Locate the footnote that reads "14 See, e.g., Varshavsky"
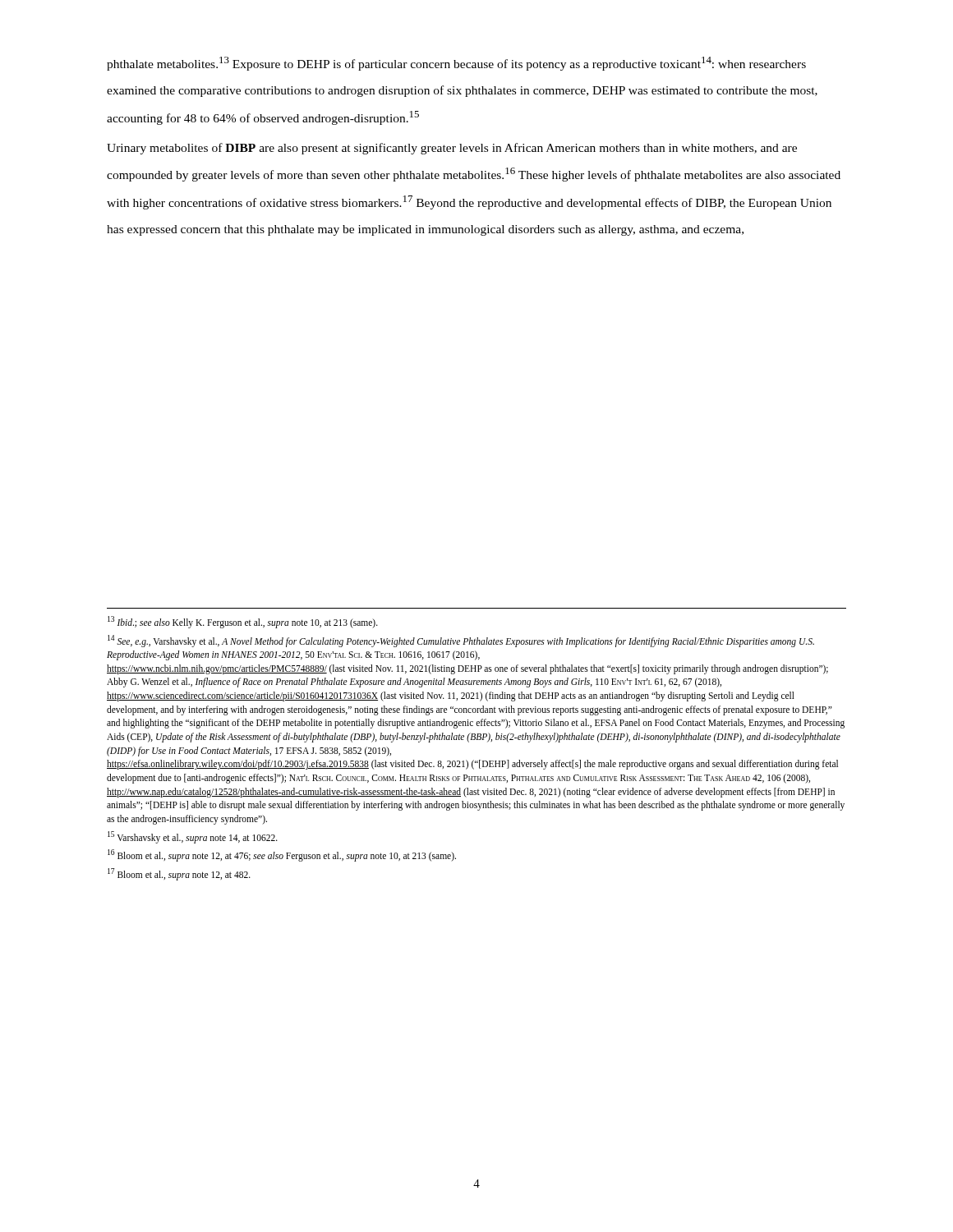Screen dimensions: 1232x953 (x=476, y=728)
